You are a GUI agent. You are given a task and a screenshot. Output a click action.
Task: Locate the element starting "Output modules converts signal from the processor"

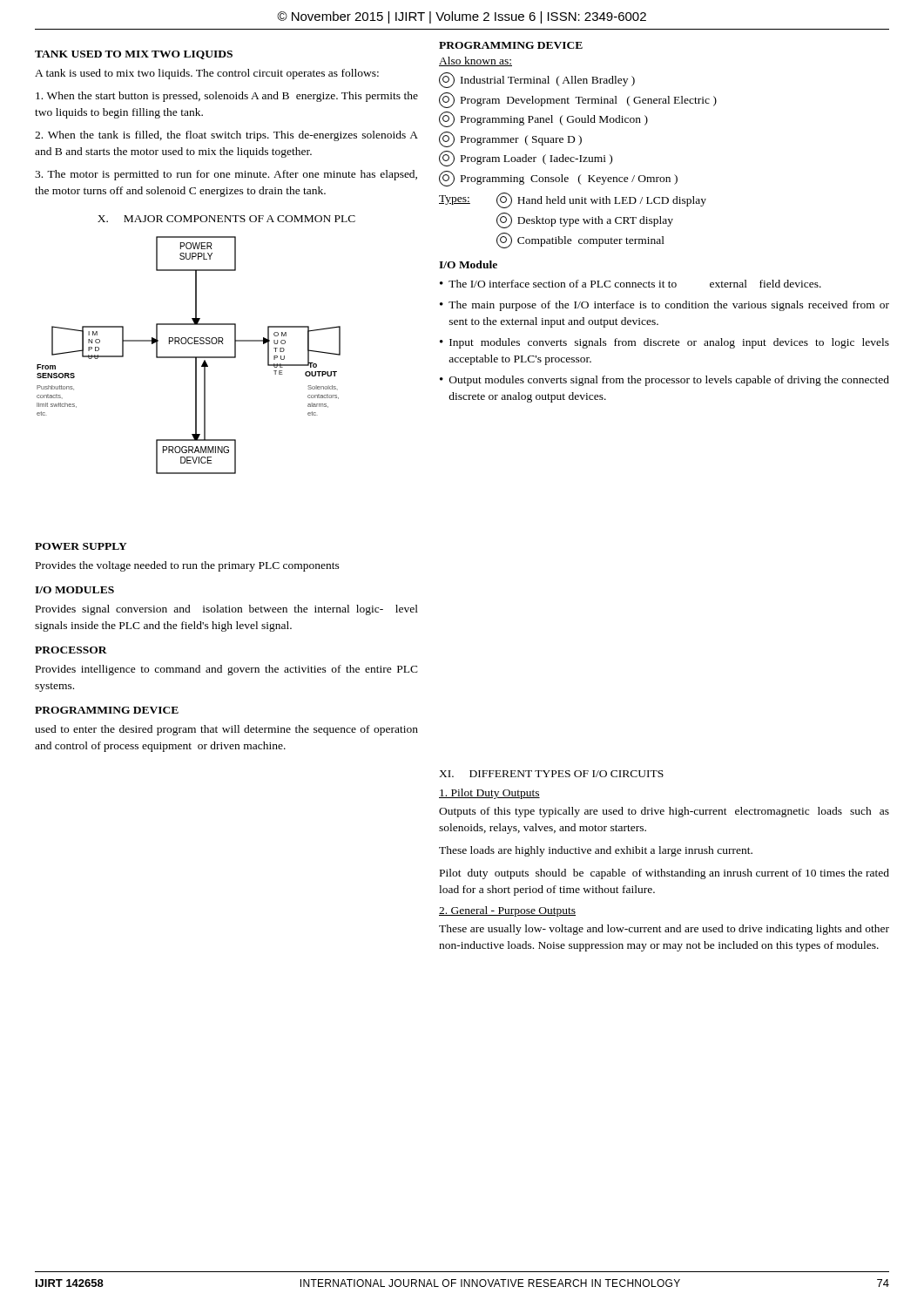point(669,388)
